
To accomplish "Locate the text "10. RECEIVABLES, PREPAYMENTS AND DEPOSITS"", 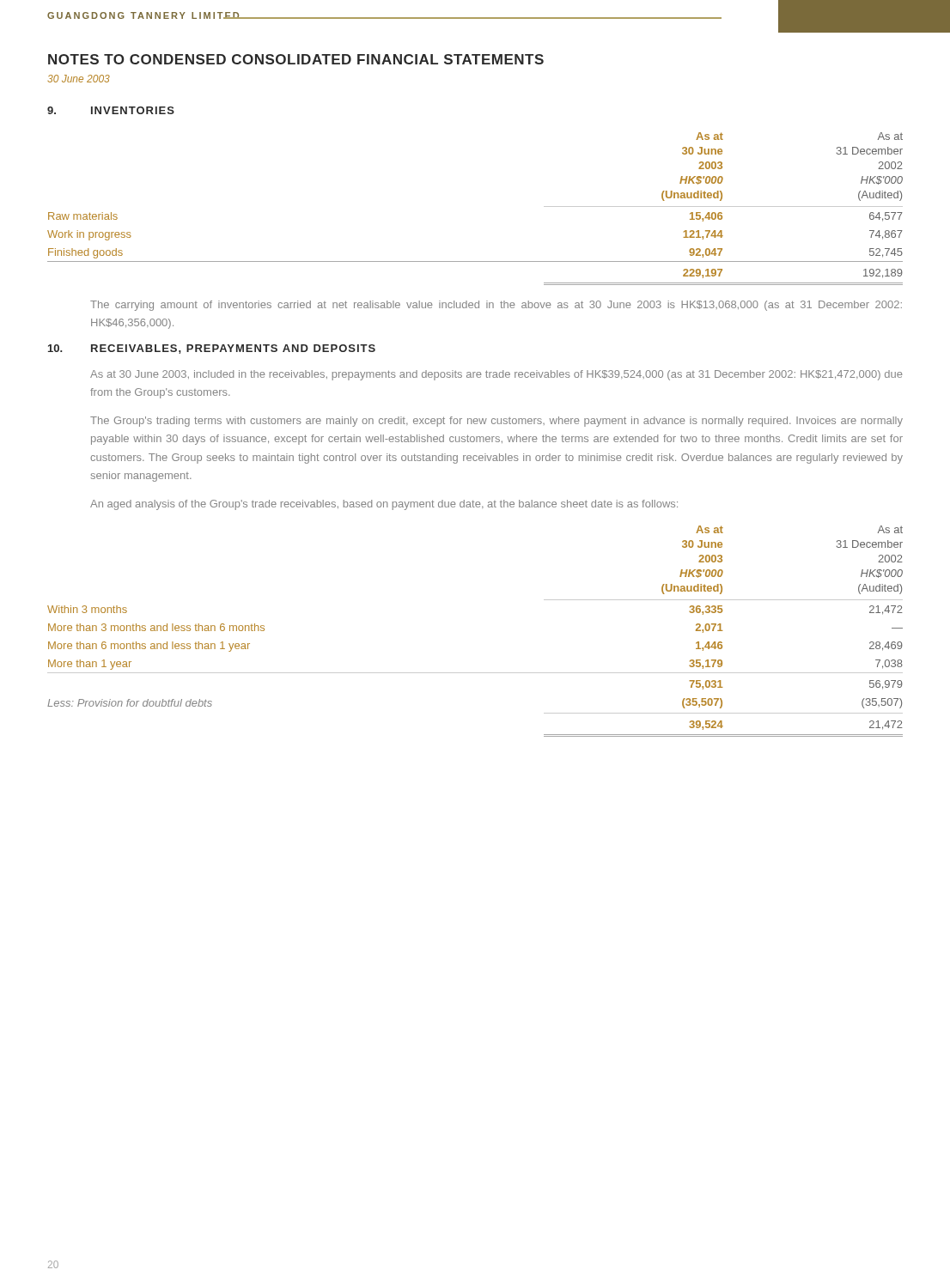I will tap(212, 348).
